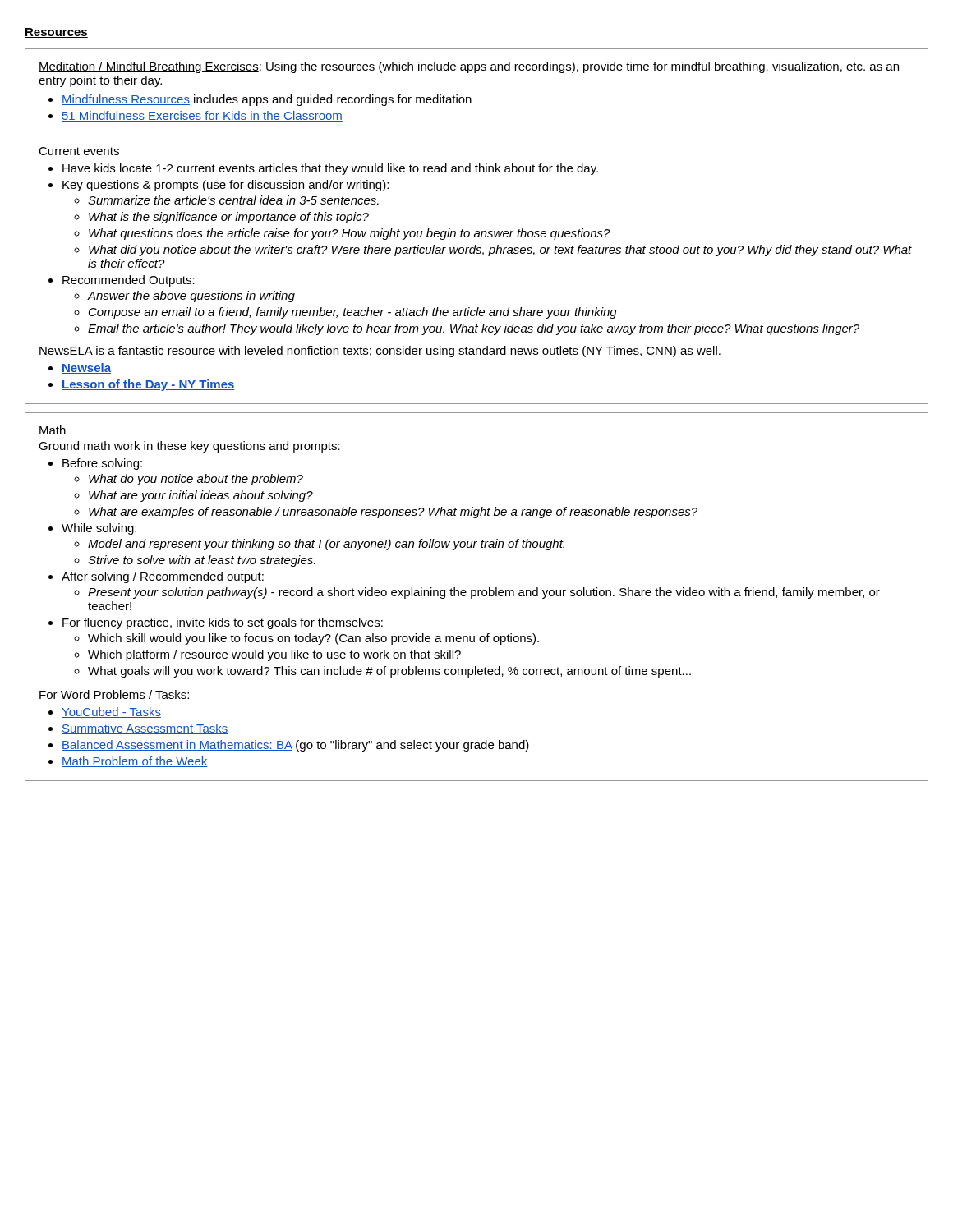The image size is (953, 1232).
Task: Point to the element starting "Which platform / resource would"
Action: click(x=275, y=654)
